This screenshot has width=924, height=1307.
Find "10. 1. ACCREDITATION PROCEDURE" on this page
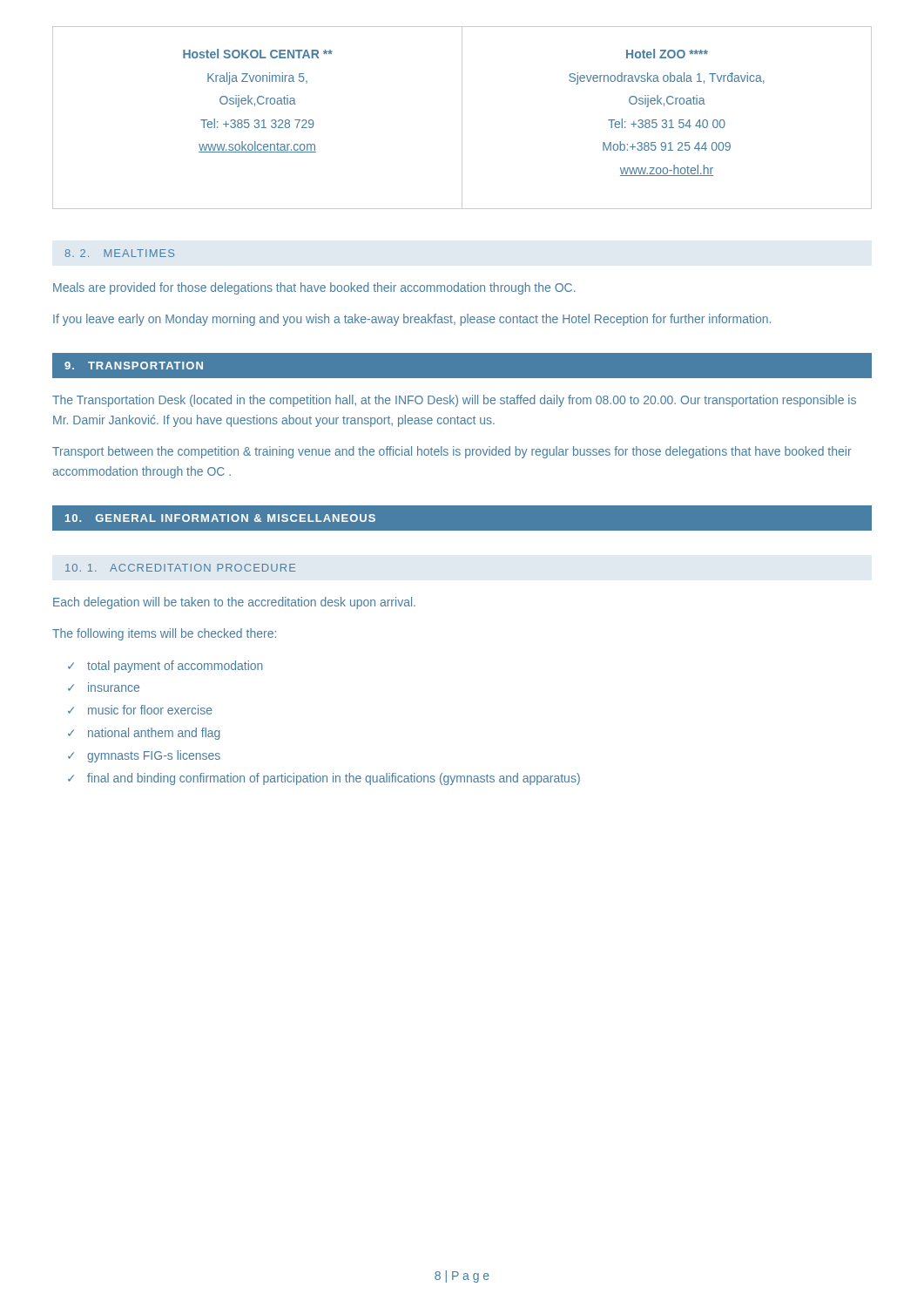coord(181,568)
